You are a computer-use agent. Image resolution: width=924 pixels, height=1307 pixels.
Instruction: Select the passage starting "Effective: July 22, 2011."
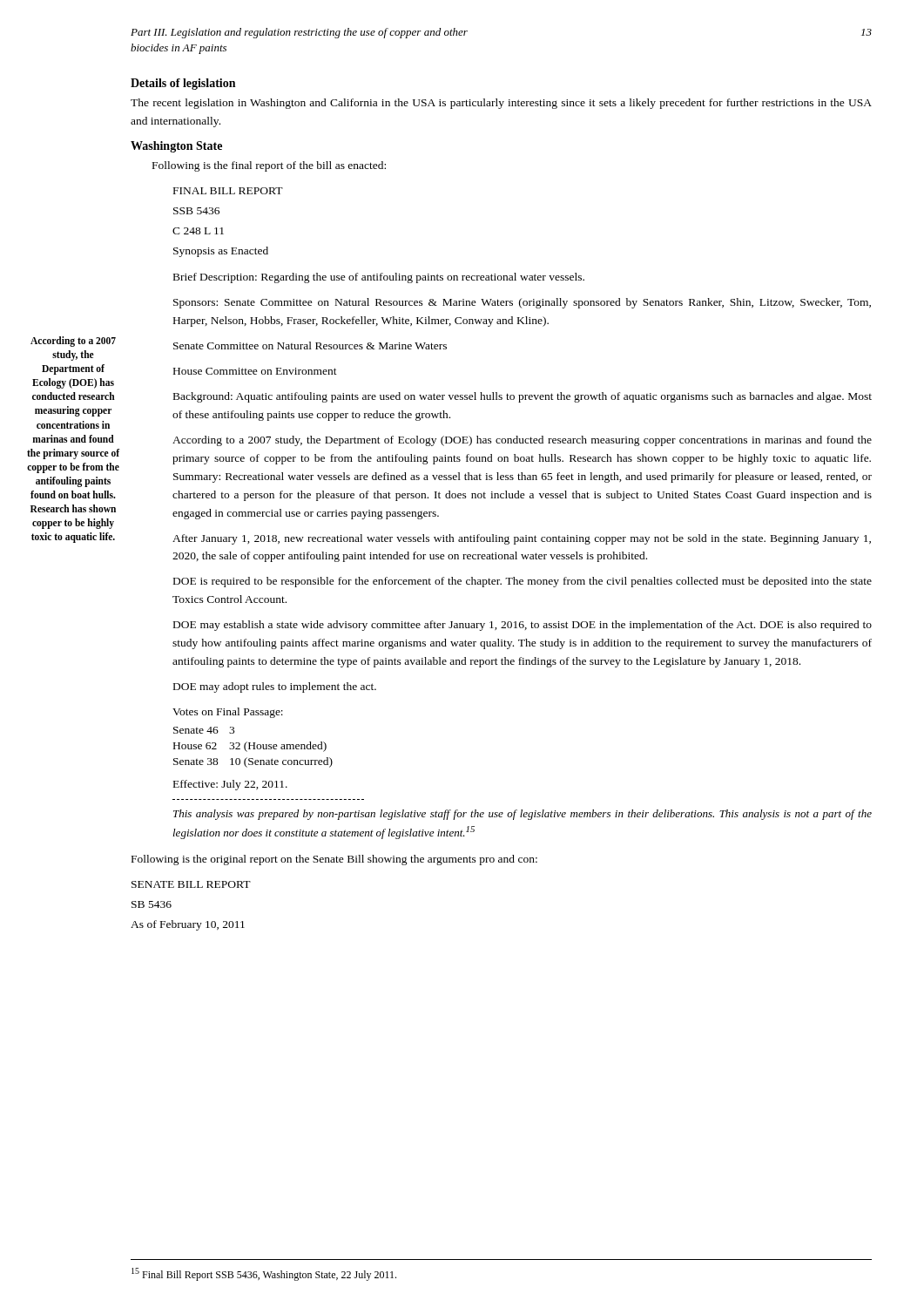pyautogui.click(x=230, y=784)
